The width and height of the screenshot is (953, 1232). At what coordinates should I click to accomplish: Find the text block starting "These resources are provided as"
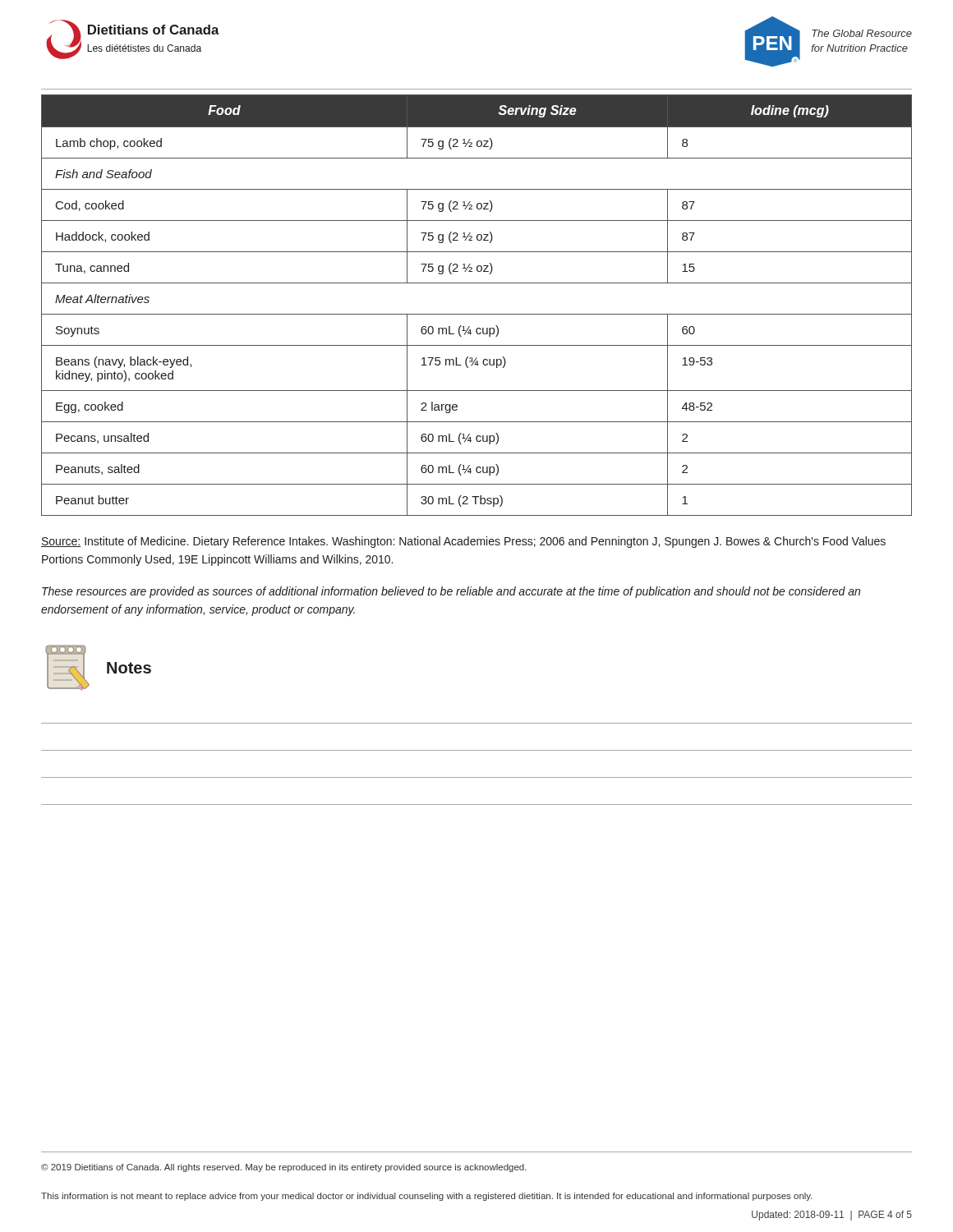pos(451,600)
